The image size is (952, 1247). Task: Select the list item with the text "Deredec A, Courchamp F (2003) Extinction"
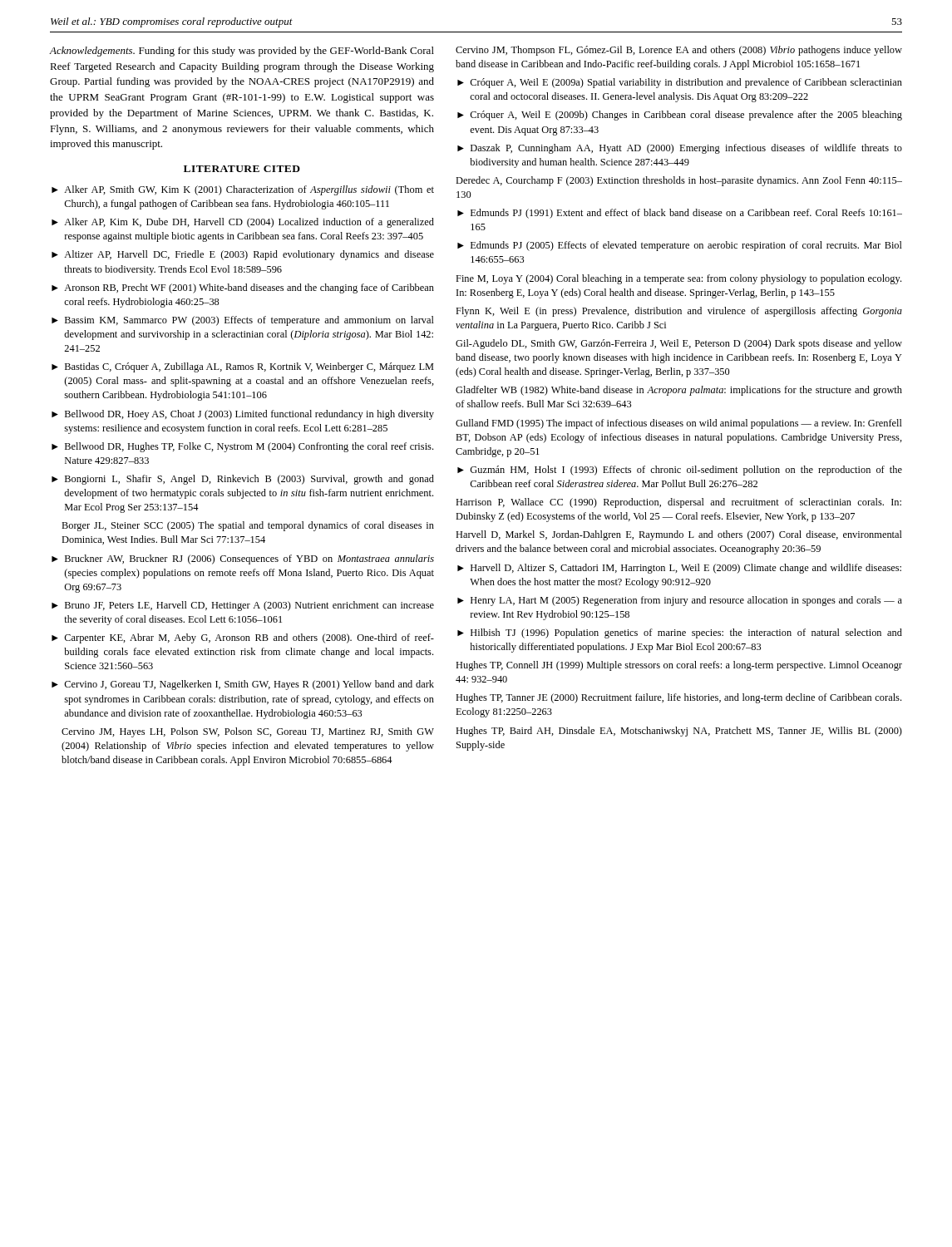679,187
